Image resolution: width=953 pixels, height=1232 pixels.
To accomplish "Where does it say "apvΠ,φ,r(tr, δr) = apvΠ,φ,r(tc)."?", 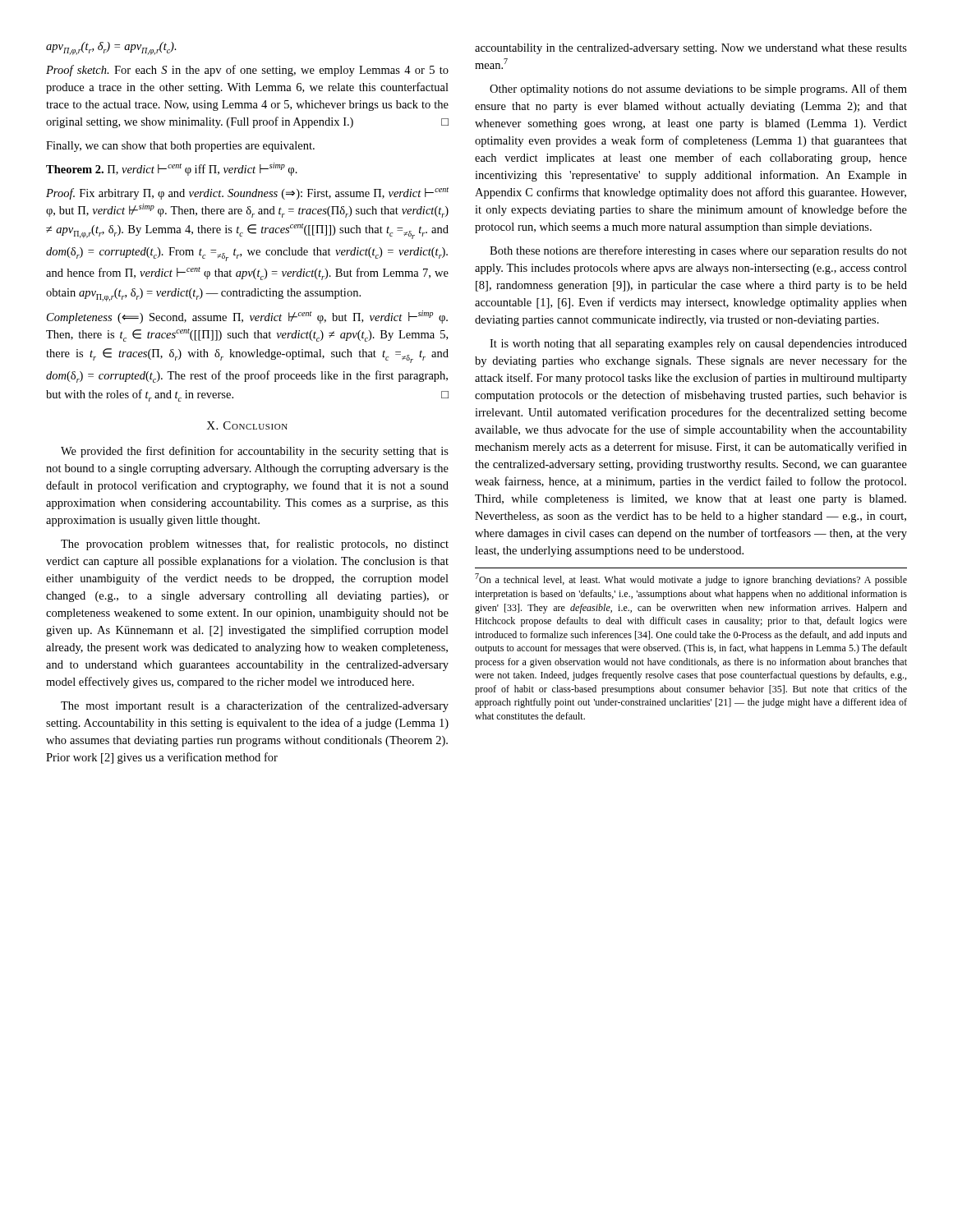I will [112, 47].
